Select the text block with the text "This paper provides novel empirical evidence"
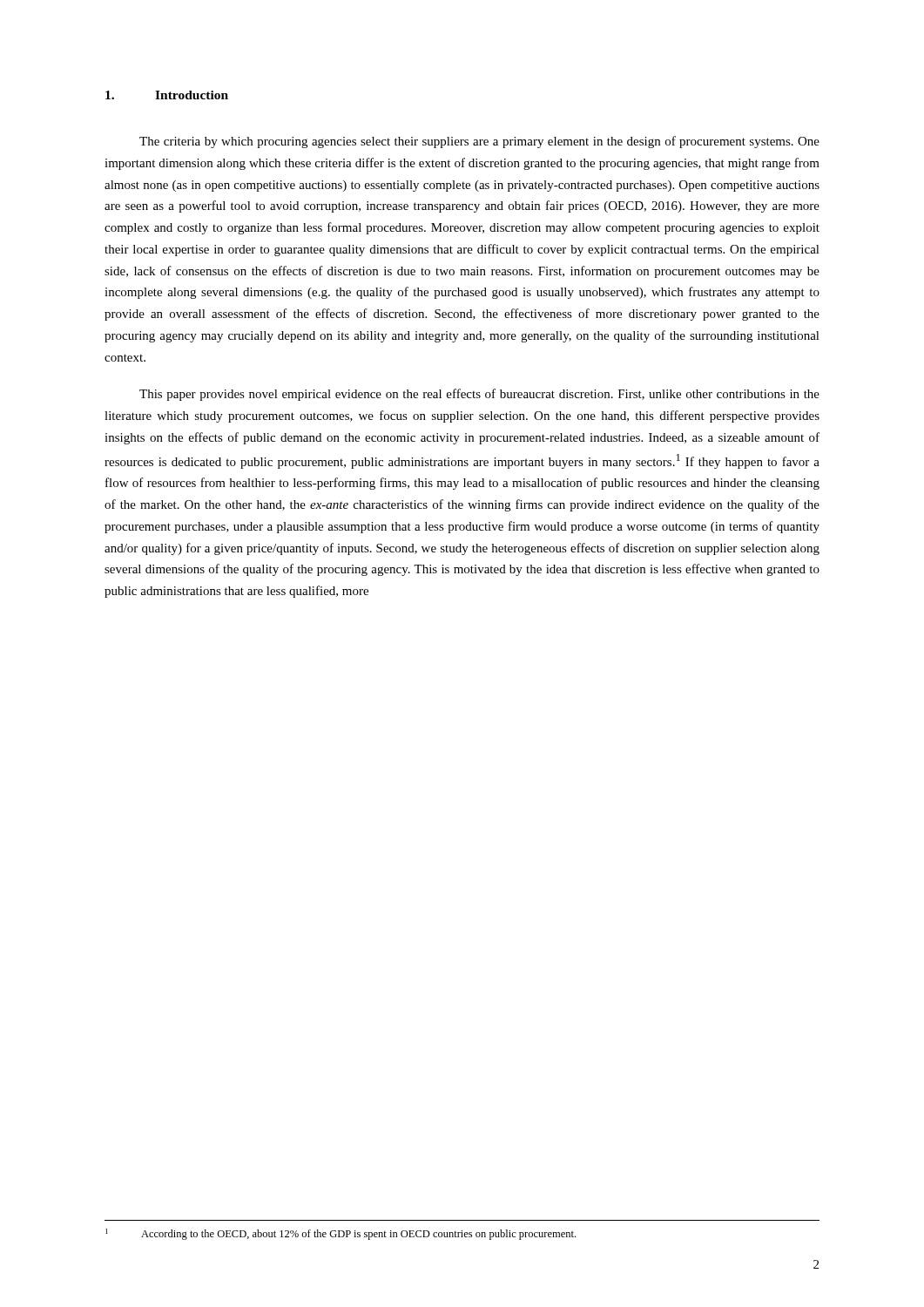The width and height of the screenshot is (924, 1307). [x=462, y=493]
